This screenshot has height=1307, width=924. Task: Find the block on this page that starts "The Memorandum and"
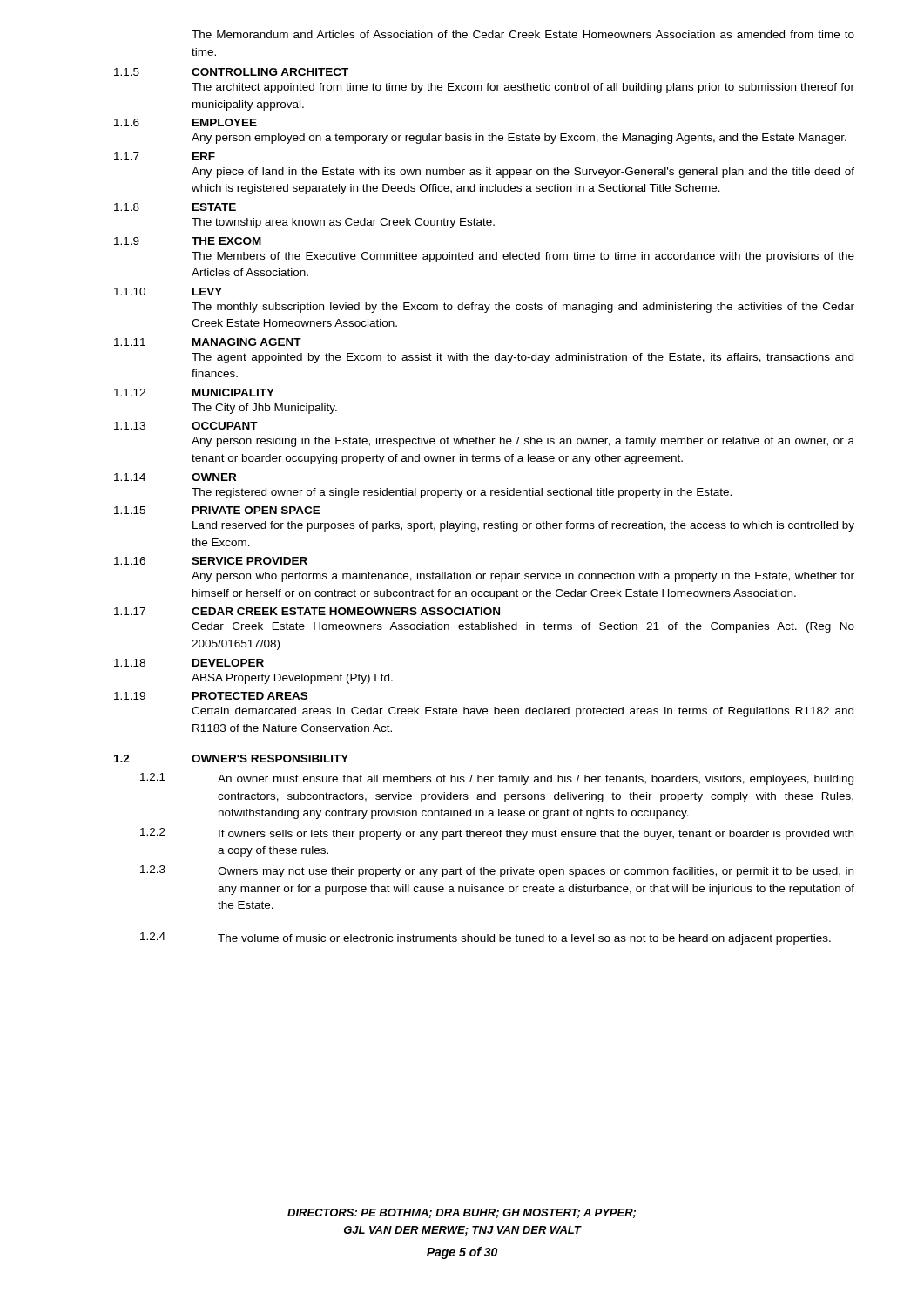point(523,43)
